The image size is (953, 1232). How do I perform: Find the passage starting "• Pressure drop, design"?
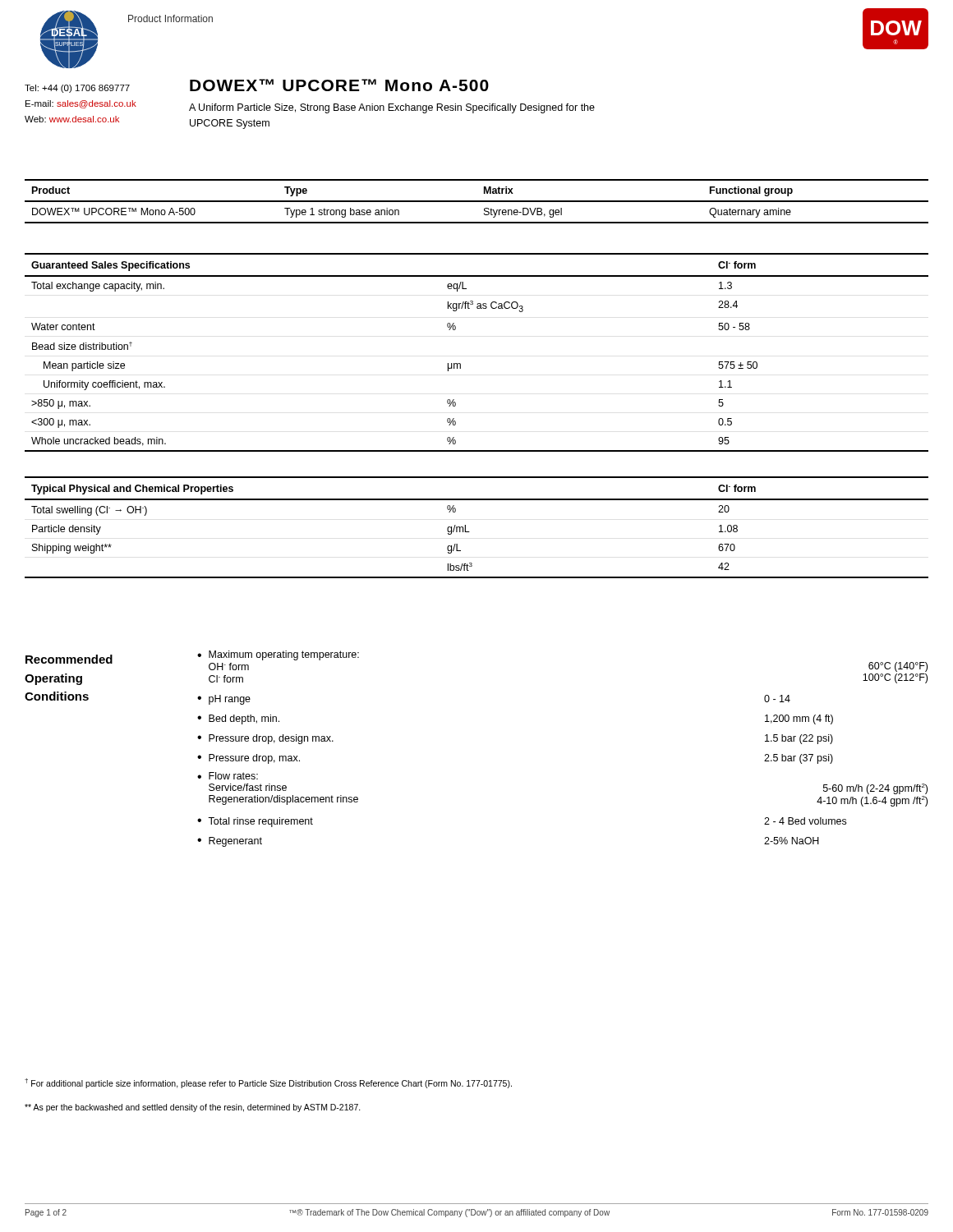[x=262, y=739]
